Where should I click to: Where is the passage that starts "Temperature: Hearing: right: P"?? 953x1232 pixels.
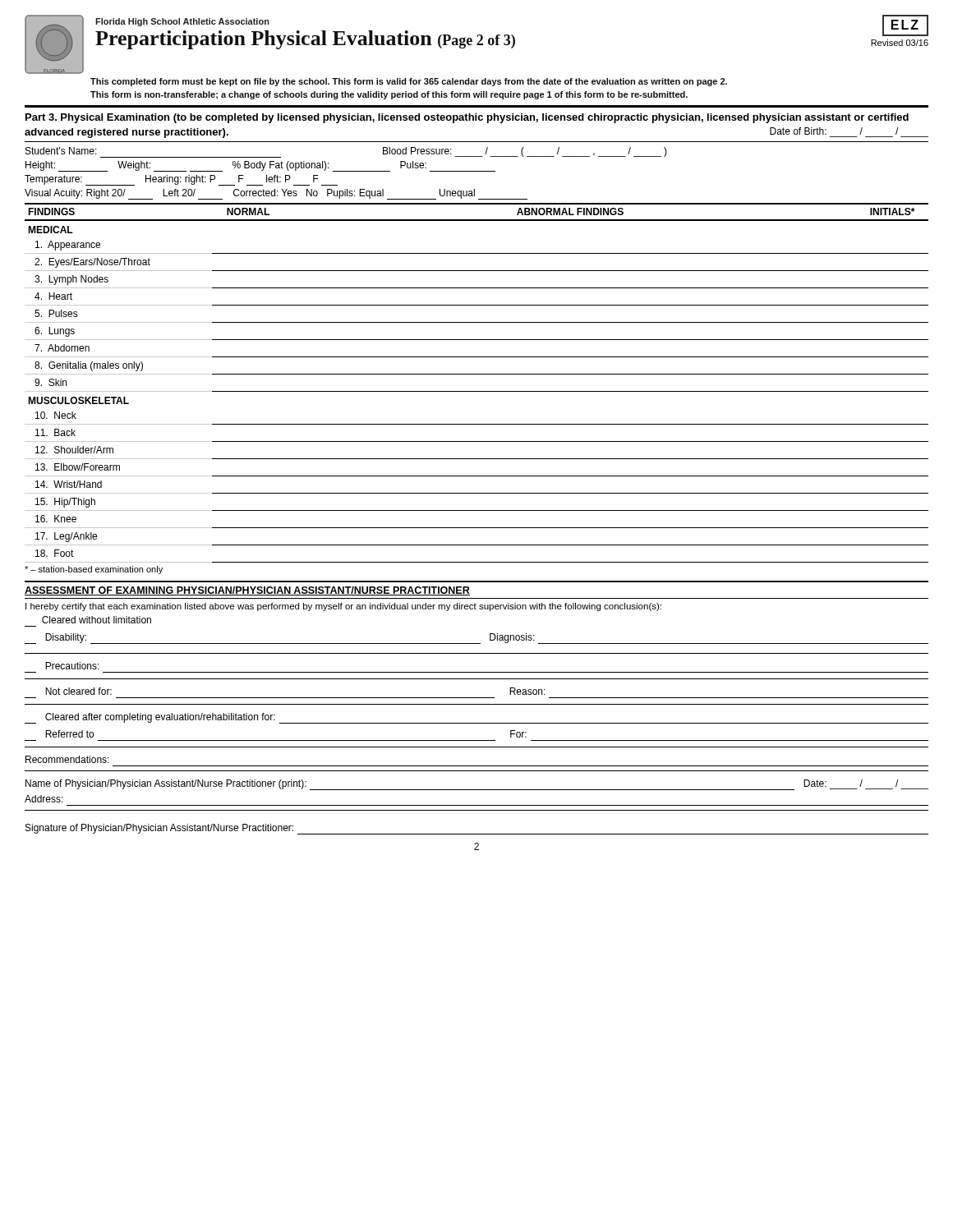click(x=181, y=180)
